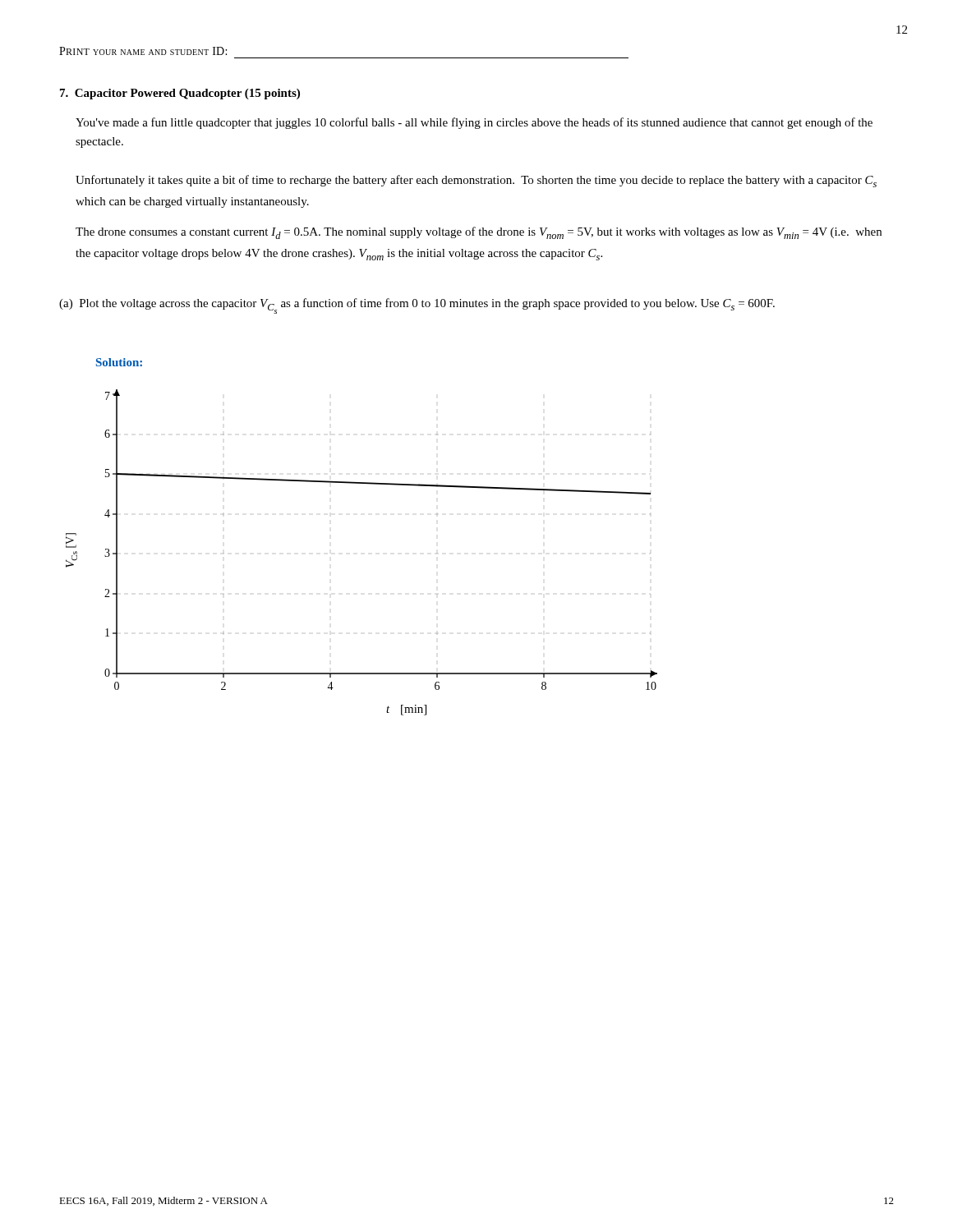Image resolution: width=953 pixels, height=1232 pixels.
Task: Locate the block starting "7. Capacitor Powered Quadcopter"
Action: click(180, 93)
